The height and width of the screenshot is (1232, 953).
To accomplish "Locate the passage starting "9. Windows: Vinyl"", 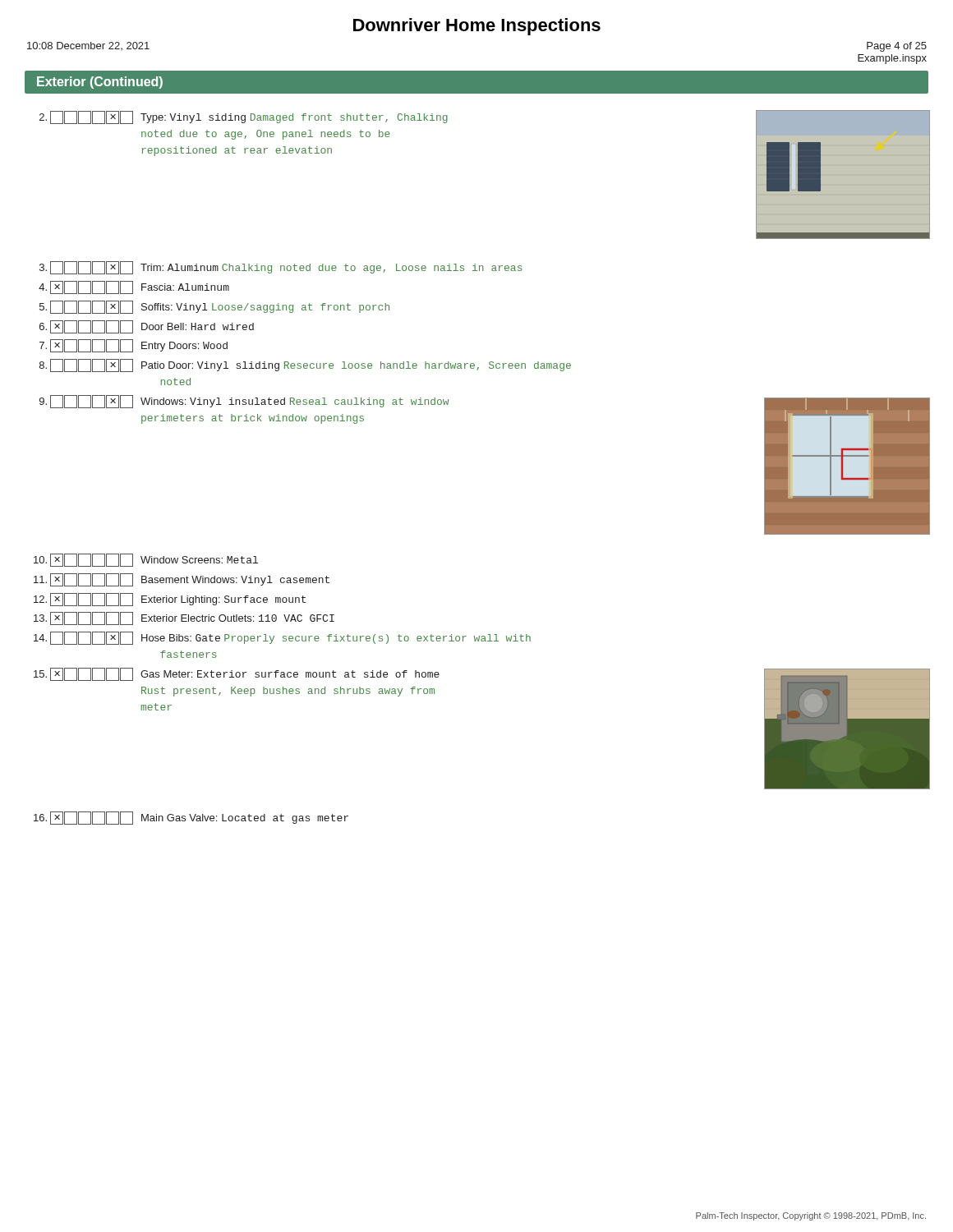I will coord(389,410).
